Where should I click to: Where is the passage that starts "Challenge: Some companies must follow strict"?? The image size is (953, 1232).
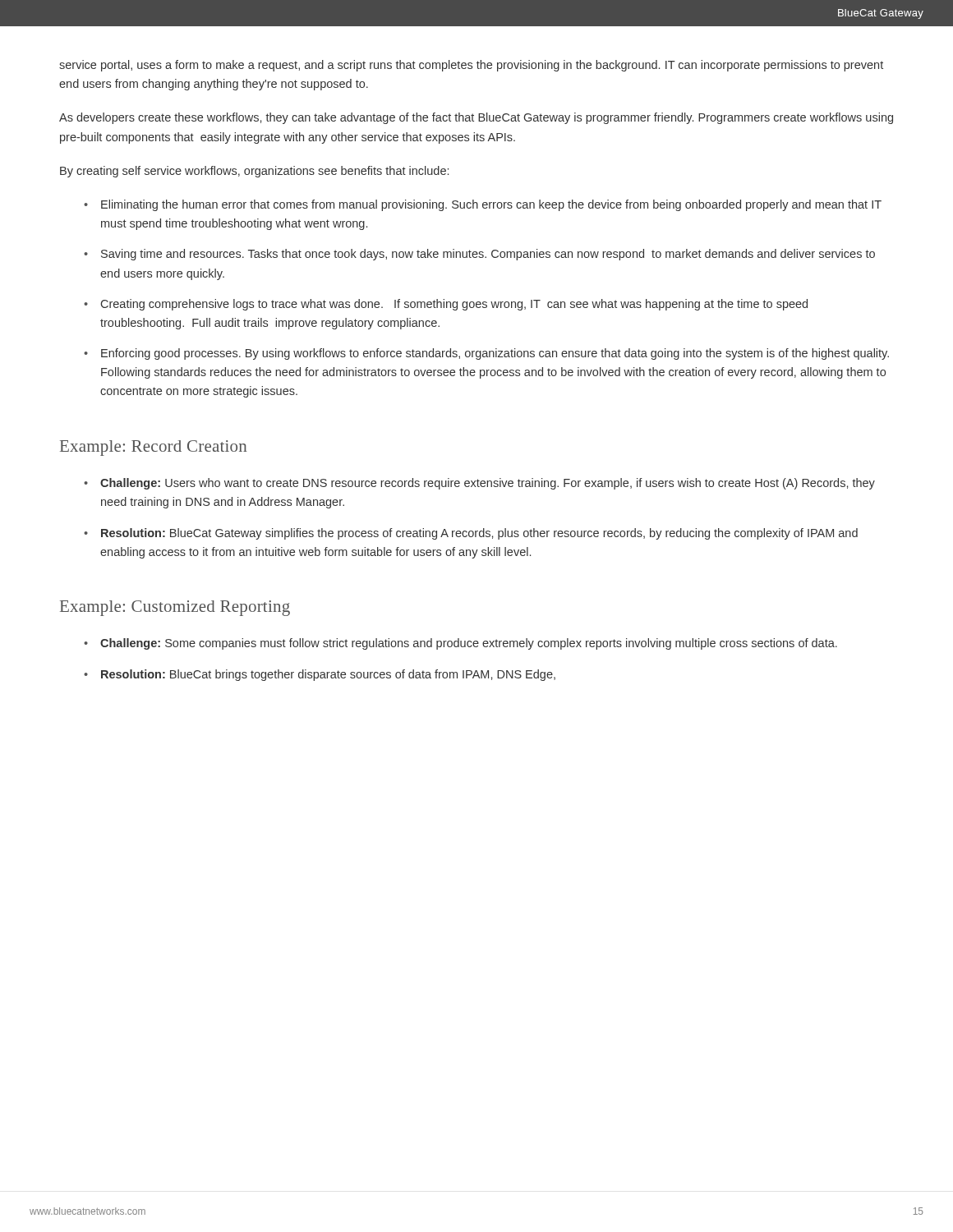tap(469, 643)
